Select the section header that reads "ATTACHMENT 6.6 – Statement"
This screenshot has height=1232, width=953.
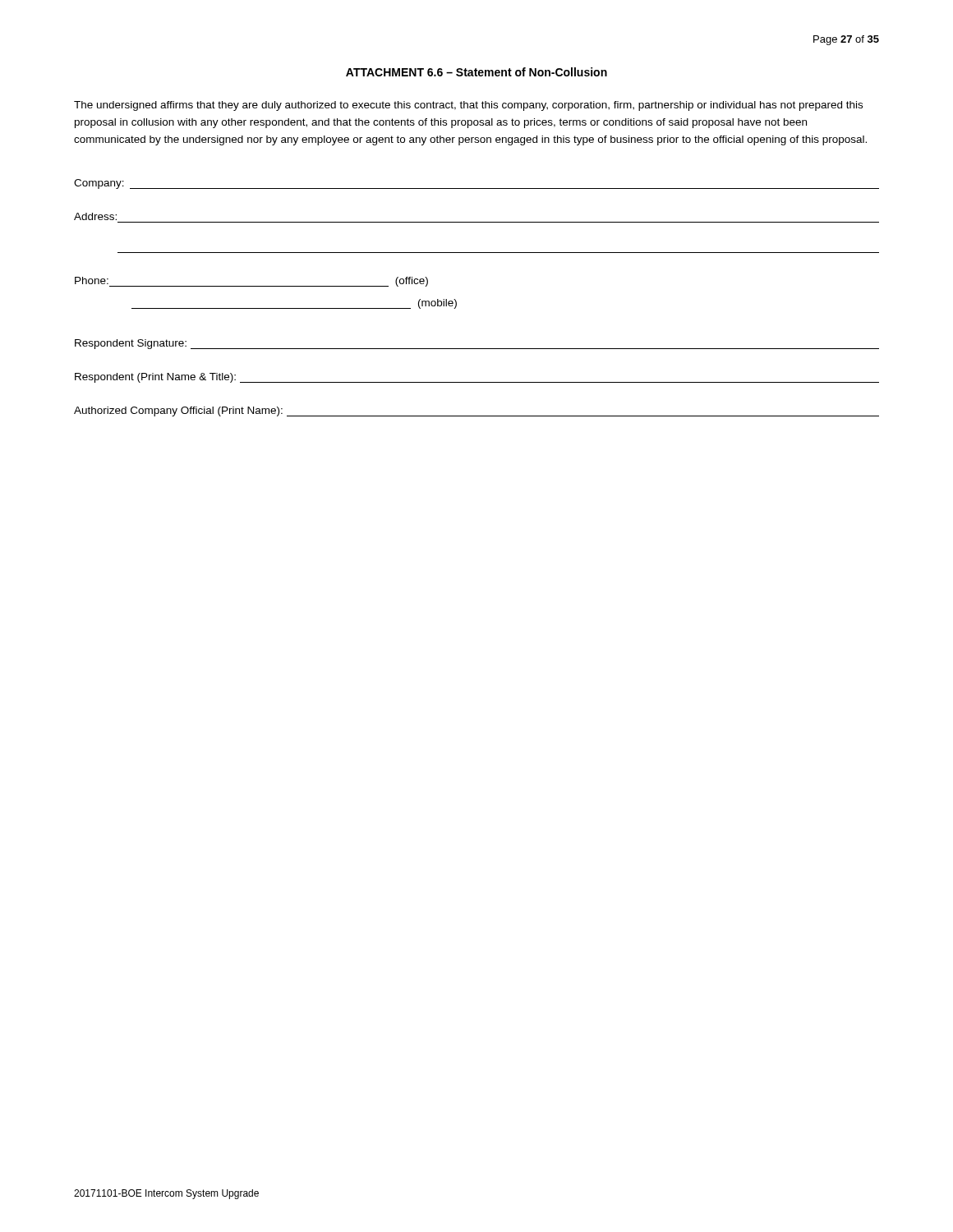(476, 72)
